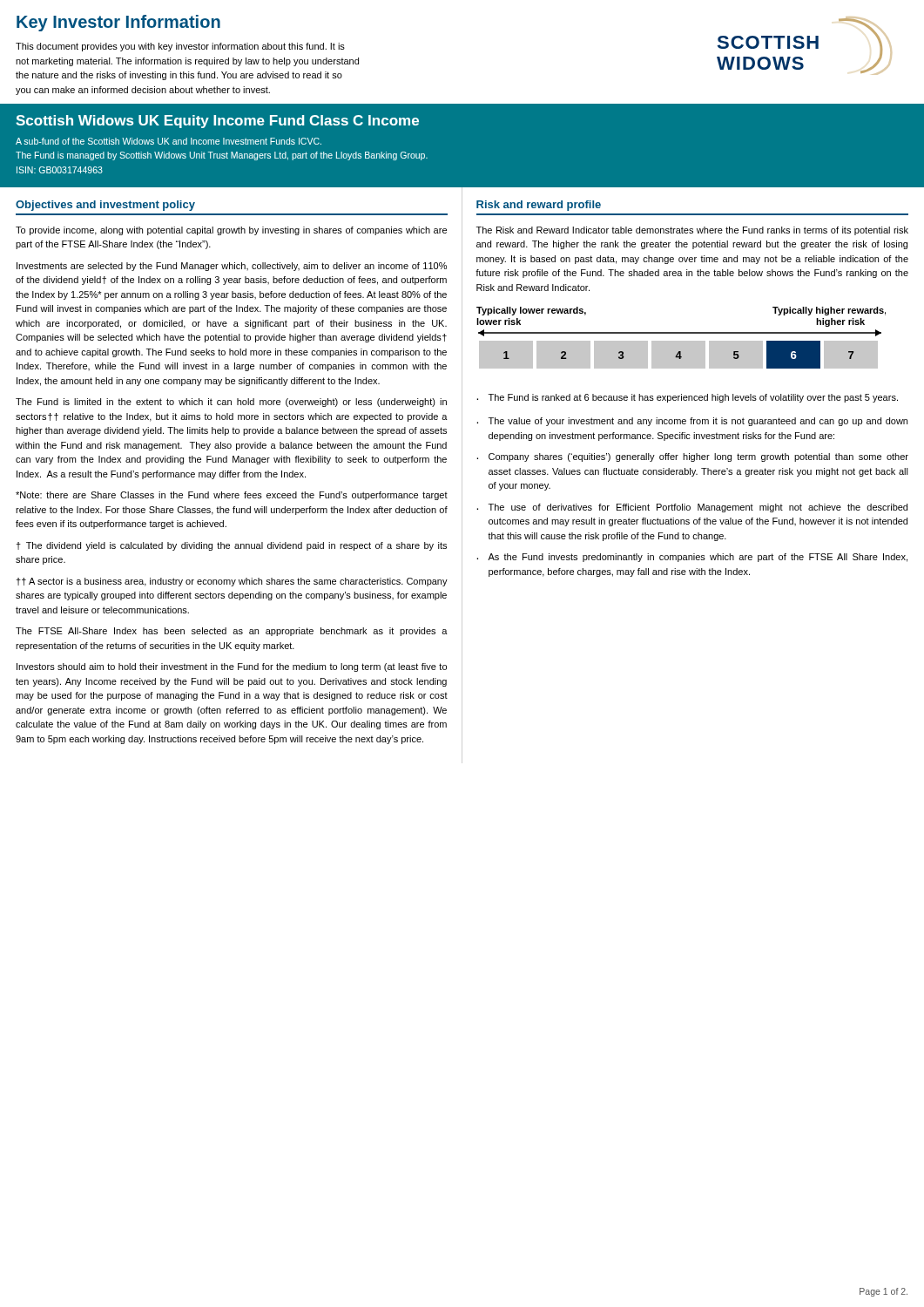Image resolution: width=924 pixels, height=1307 pixels.
Task: Select the section header that says "Objectives and investment"
Action: pyautogui.click(x=105, y=204)
